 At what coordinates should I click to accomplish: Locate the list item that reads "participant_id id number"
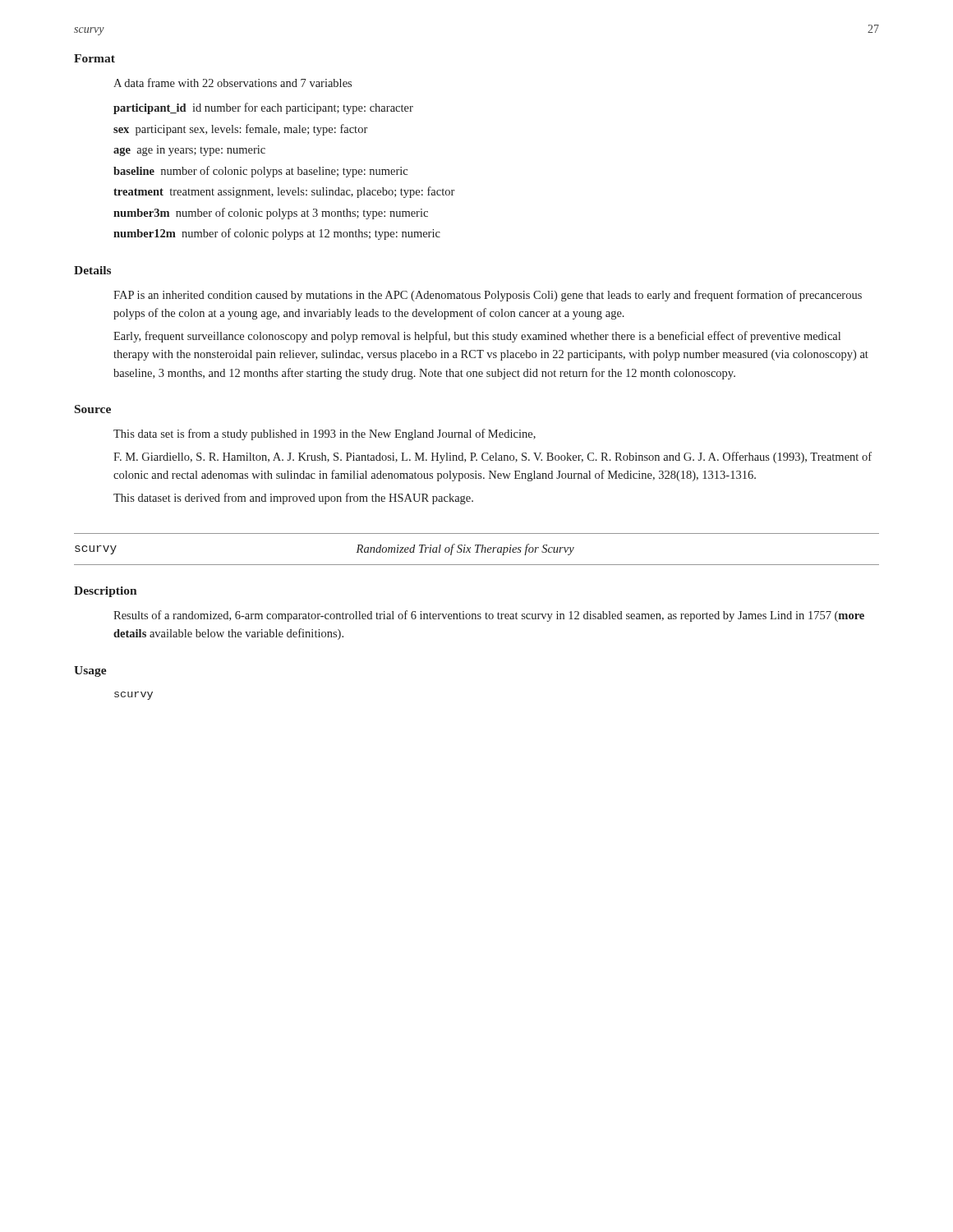263,108
